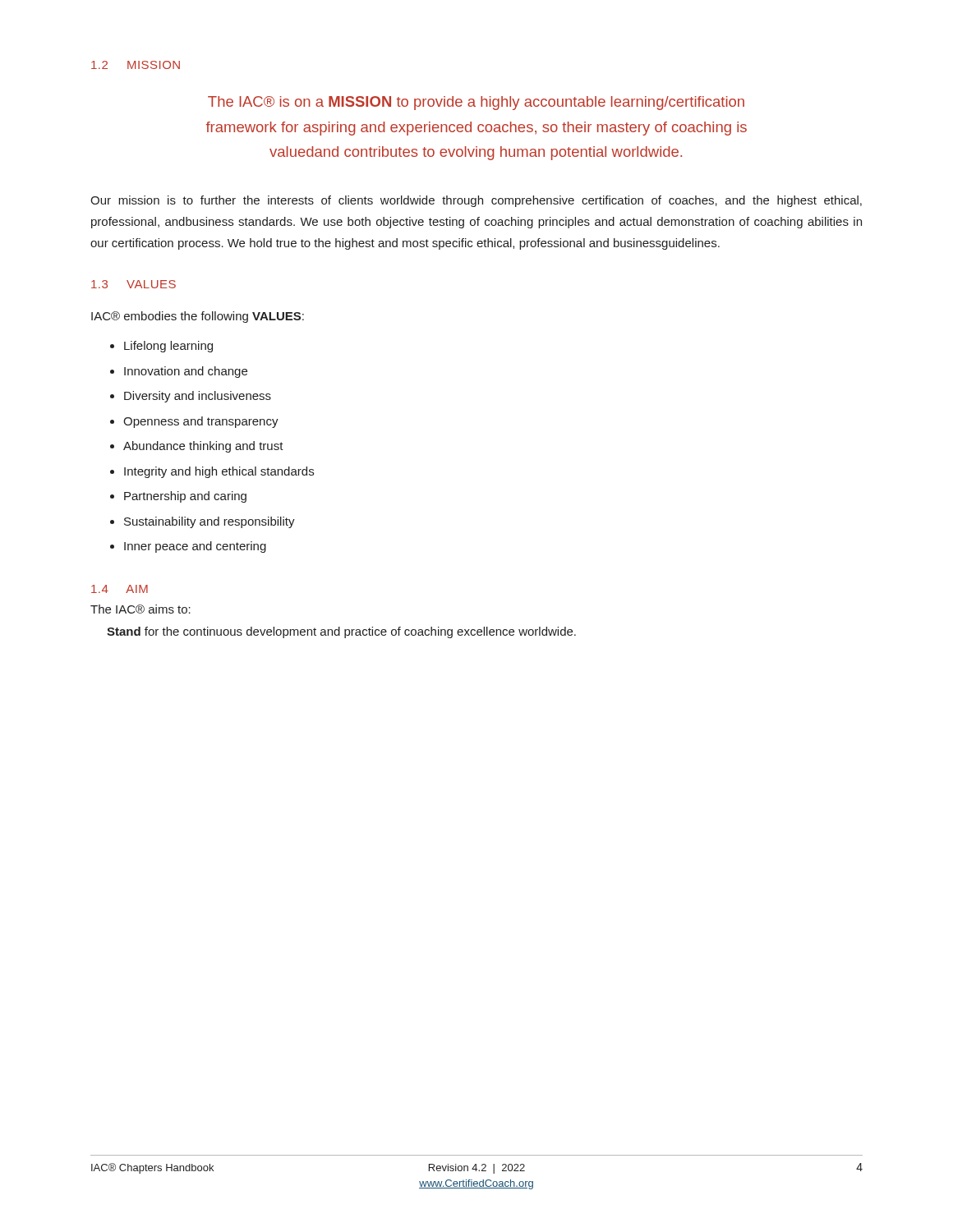Locate the text "Inner peace and centering"
The image size is (953, 1232).
[x=195, y=546]
